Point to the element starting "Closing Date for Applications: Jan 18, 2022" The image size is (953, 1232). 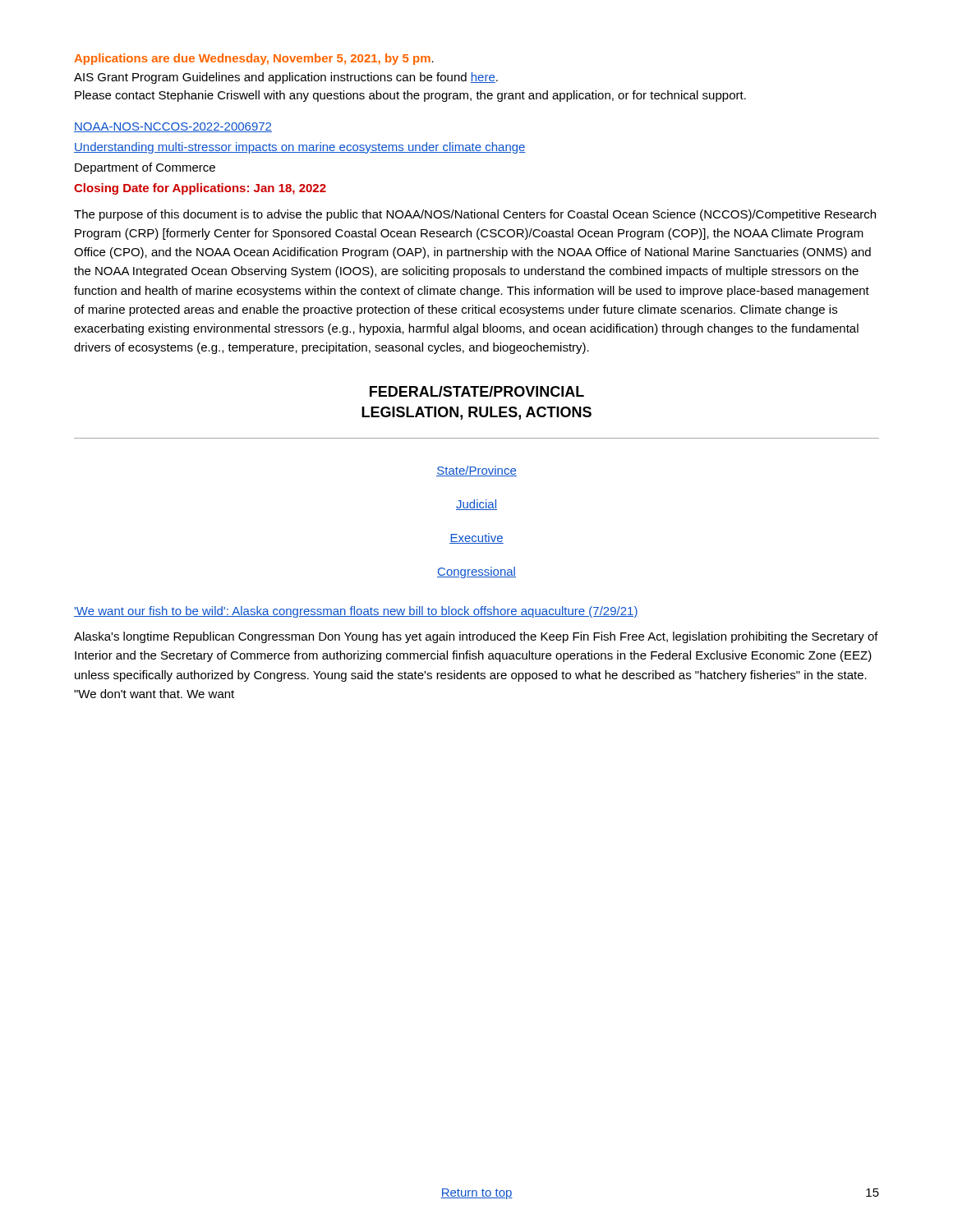(200, 188)
